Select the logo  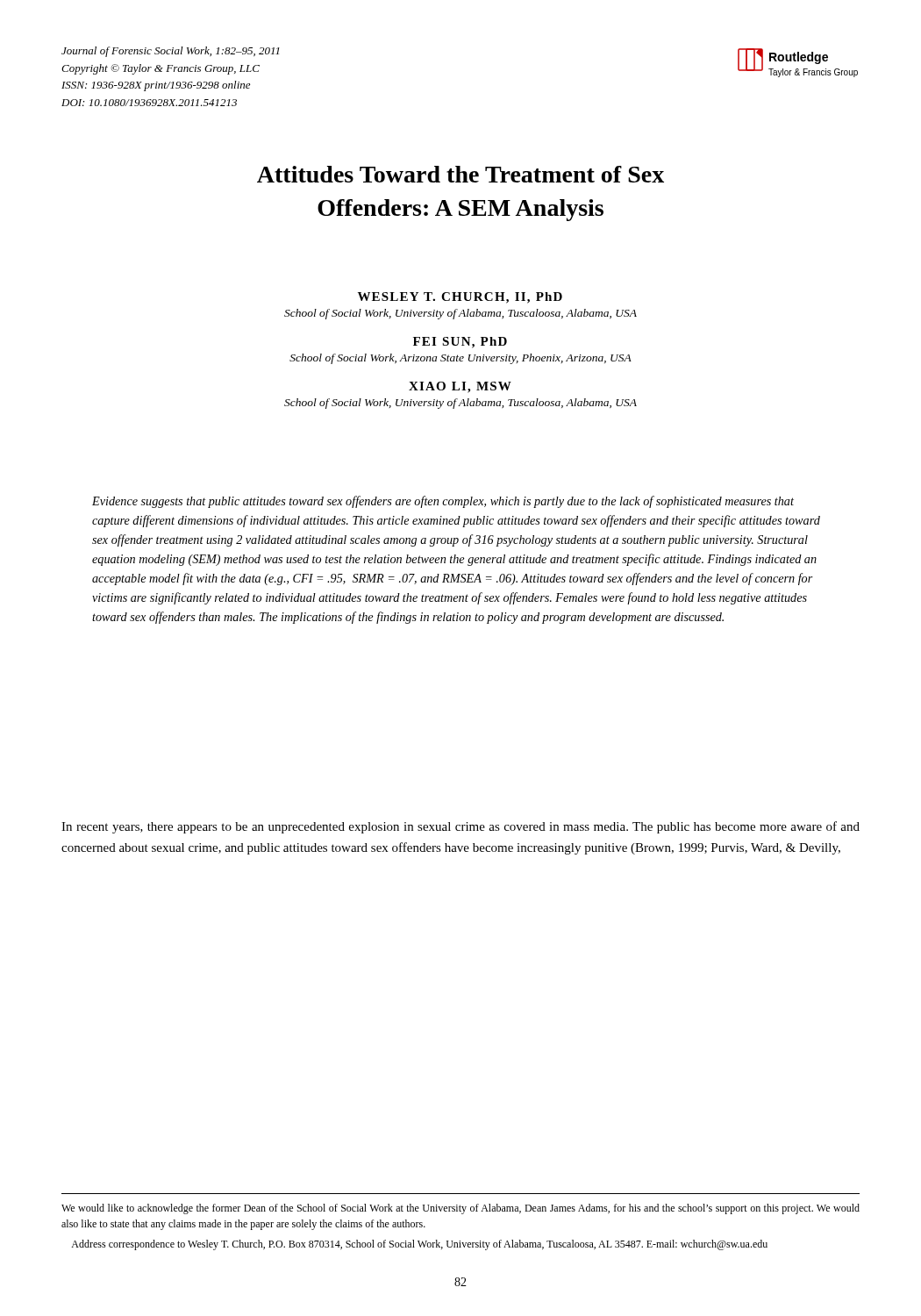coord(798,68)
